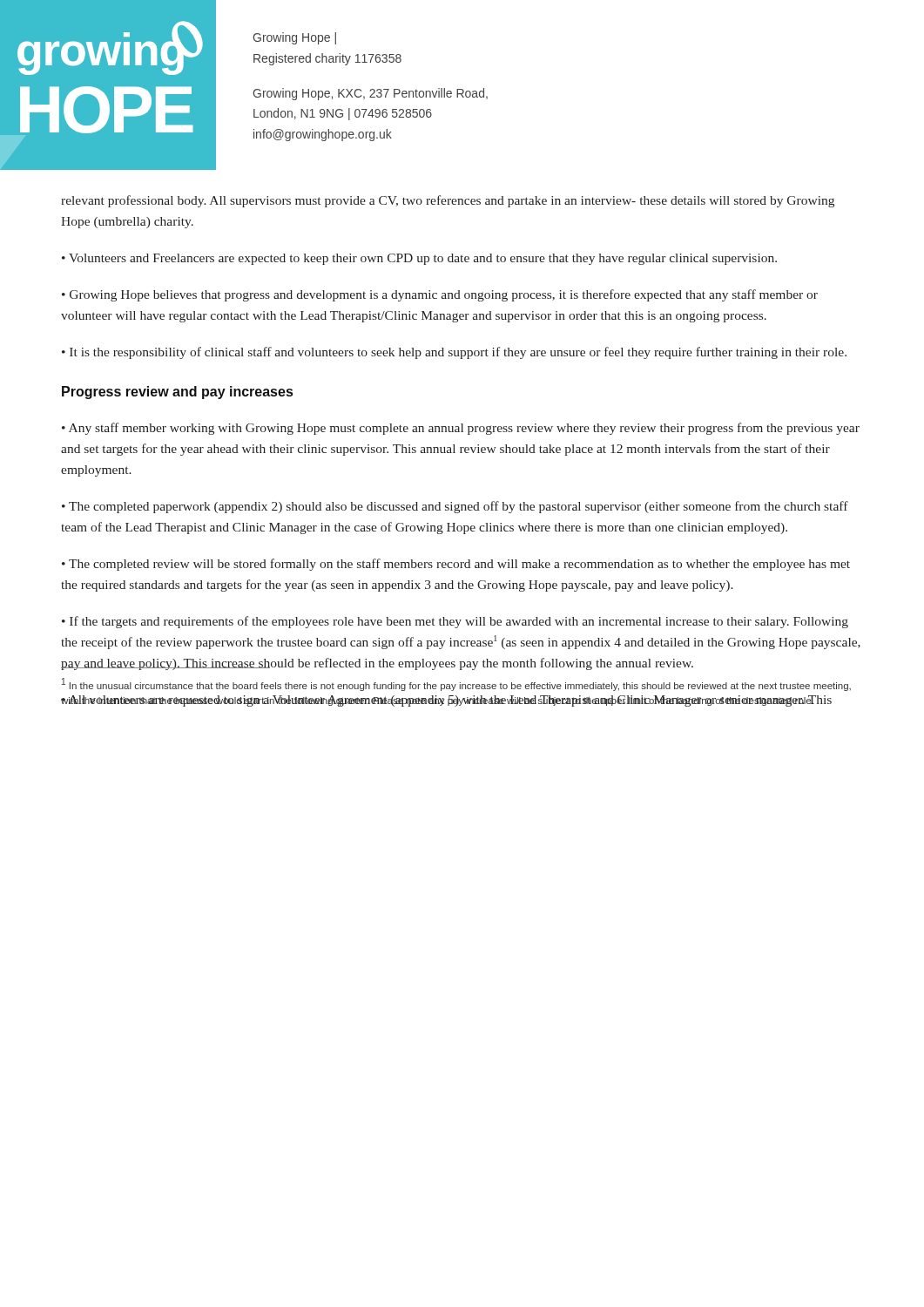The height and width of the screenshot is (1307, 924).
Task: Click on the text block containing "relevant professional body. All"
Action: [448, 210]
